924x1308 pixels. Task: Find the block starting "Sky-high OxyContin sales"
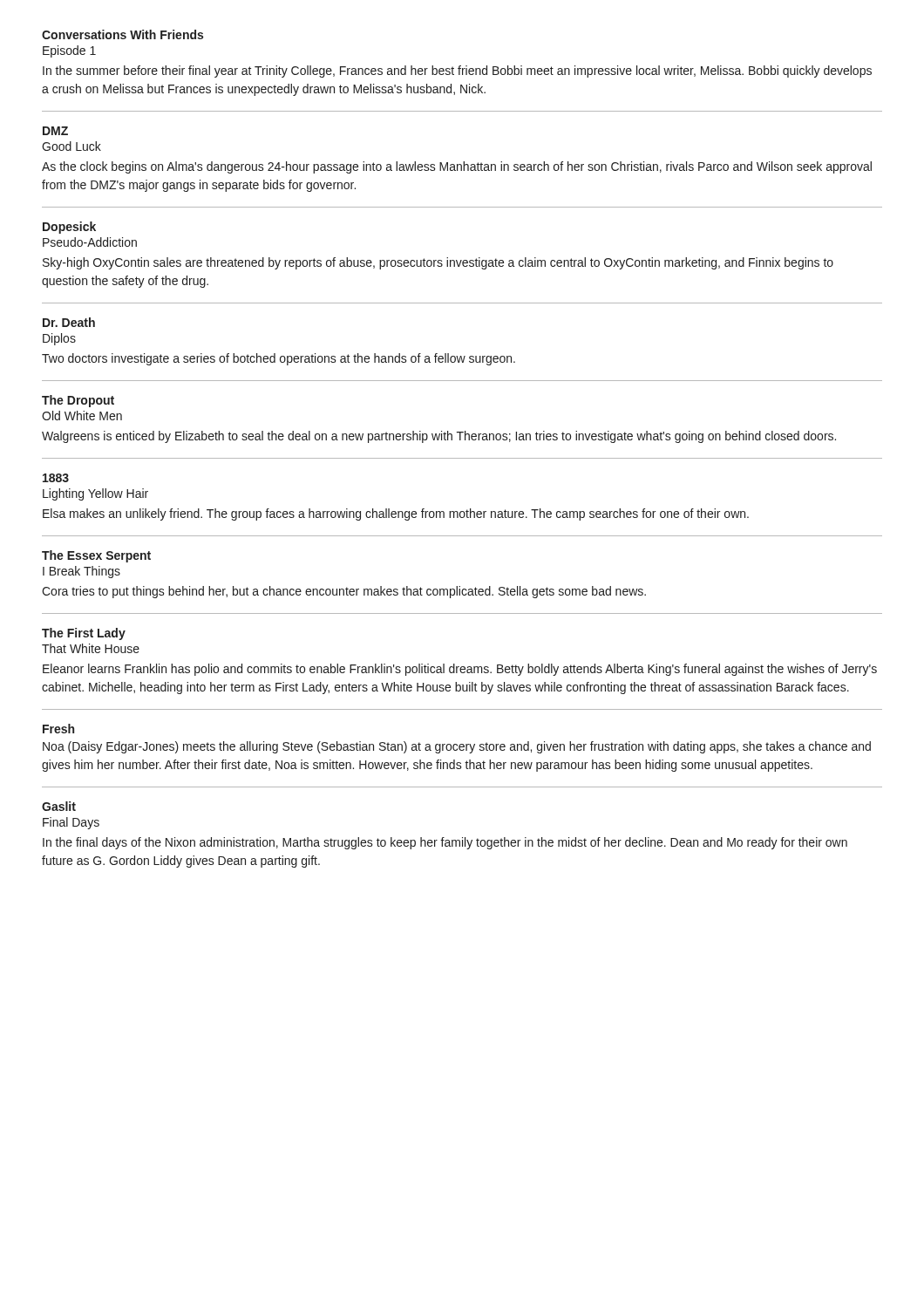click(438, 272)
